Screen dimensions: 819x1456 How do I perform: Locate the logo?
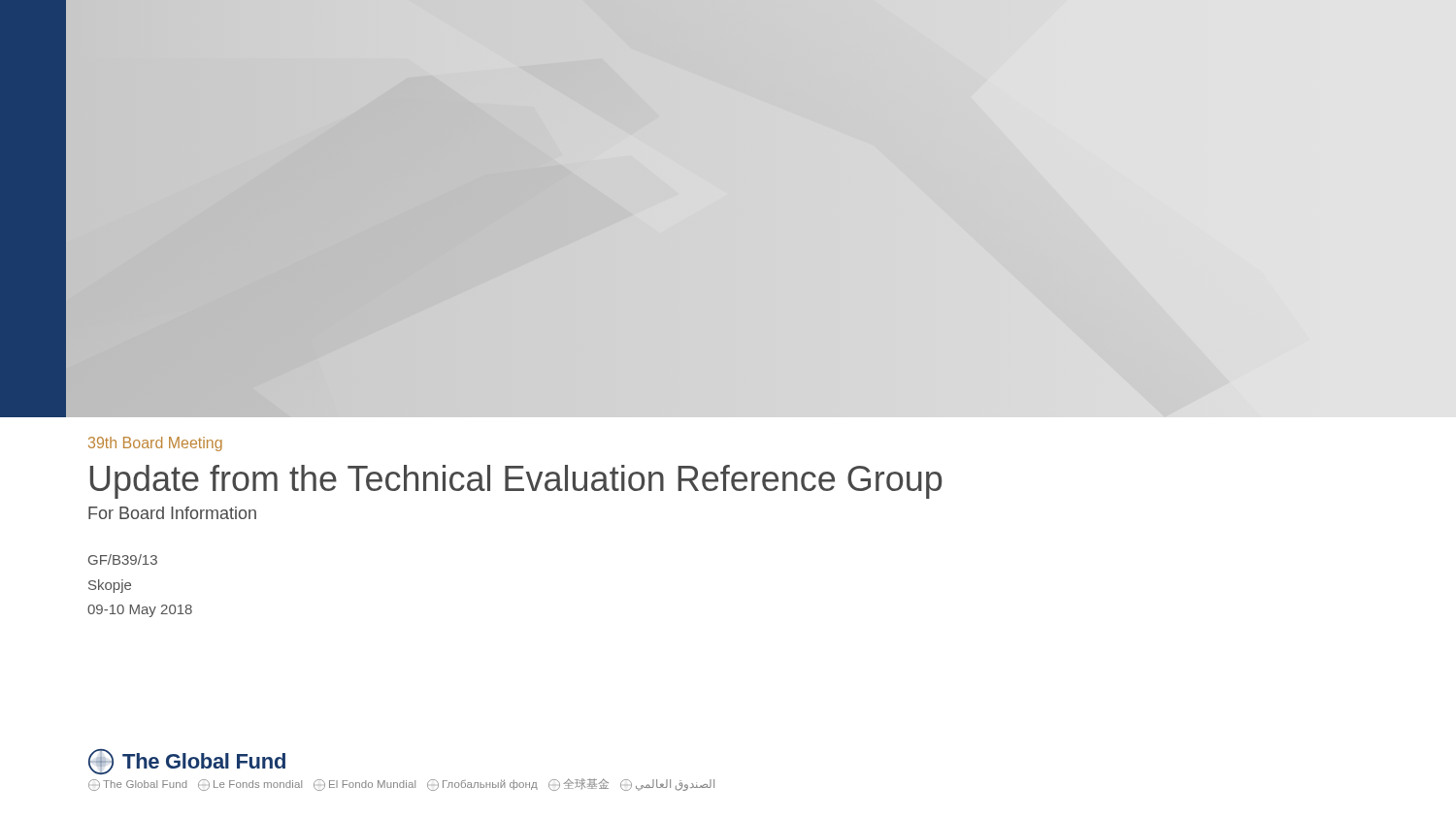pos(401,770)
